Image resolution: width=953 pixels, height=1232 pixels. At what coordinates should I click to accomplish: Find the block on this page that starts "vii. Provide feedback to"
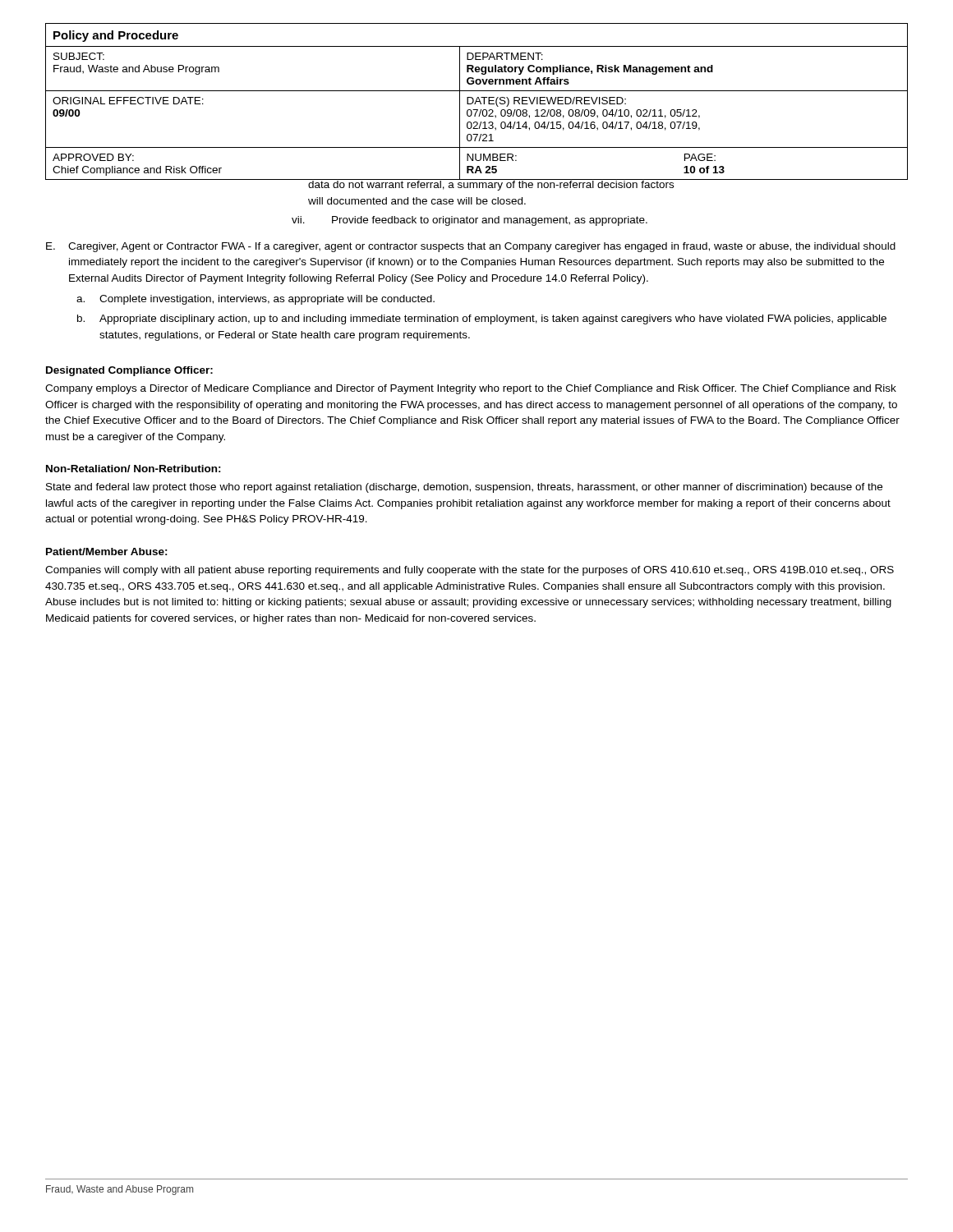point(470,220)
